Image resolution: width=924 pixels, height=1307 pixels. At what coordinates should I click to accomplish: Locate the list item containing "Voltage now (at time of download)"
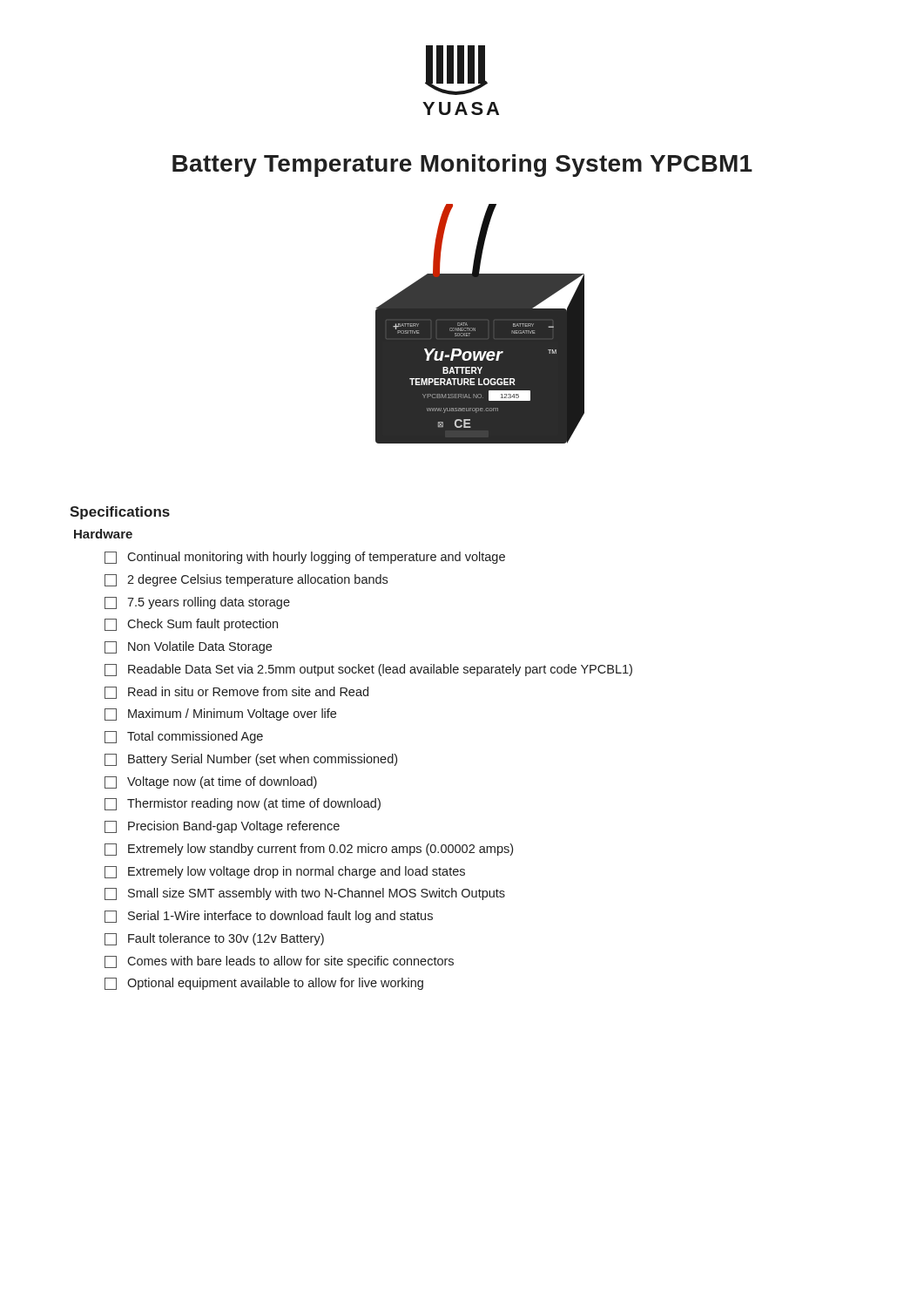[x=211, y=782]
